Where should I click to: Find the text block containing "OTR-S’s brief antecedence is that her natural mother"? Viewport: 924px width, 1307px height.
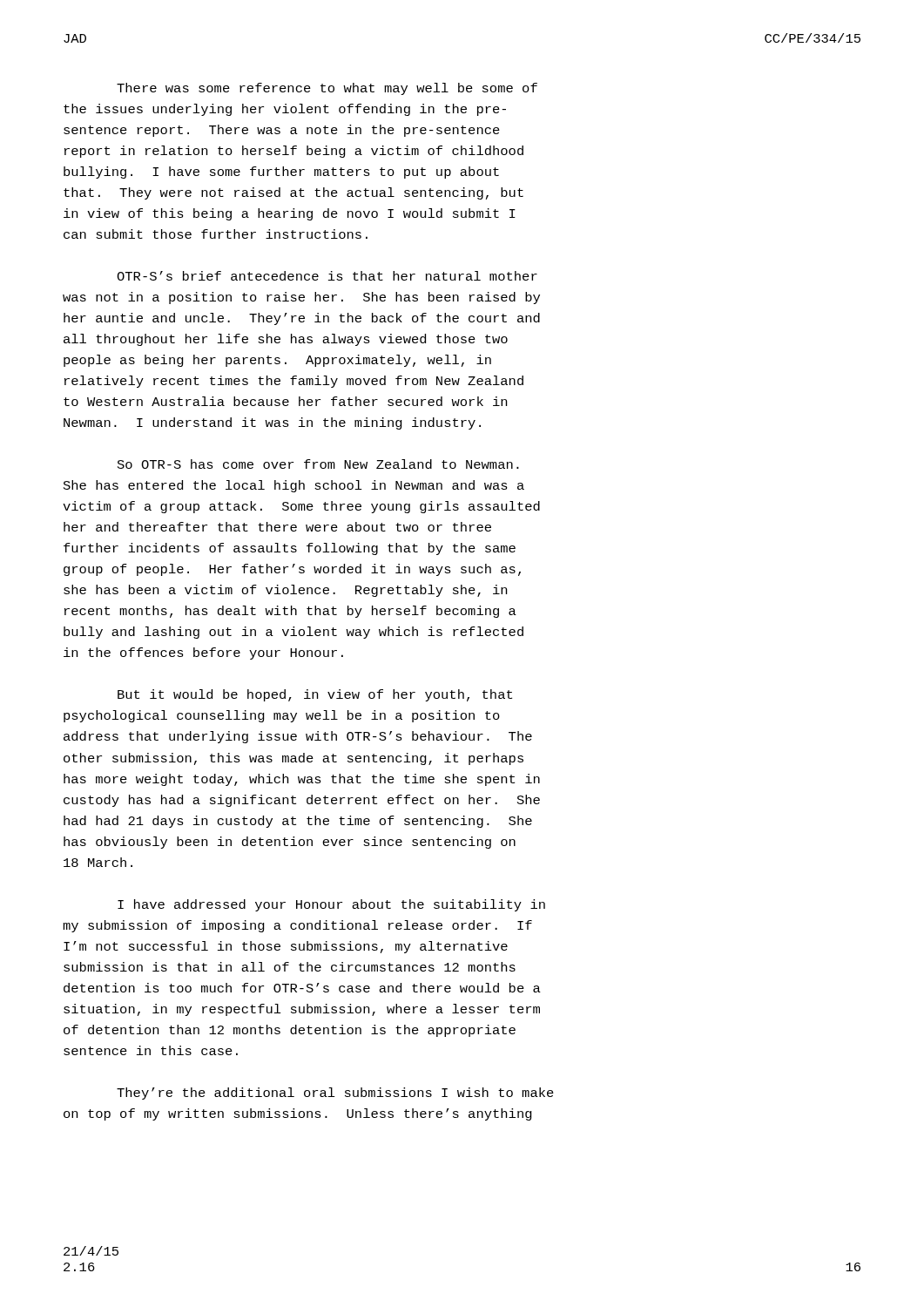click(x=302, y=350)
